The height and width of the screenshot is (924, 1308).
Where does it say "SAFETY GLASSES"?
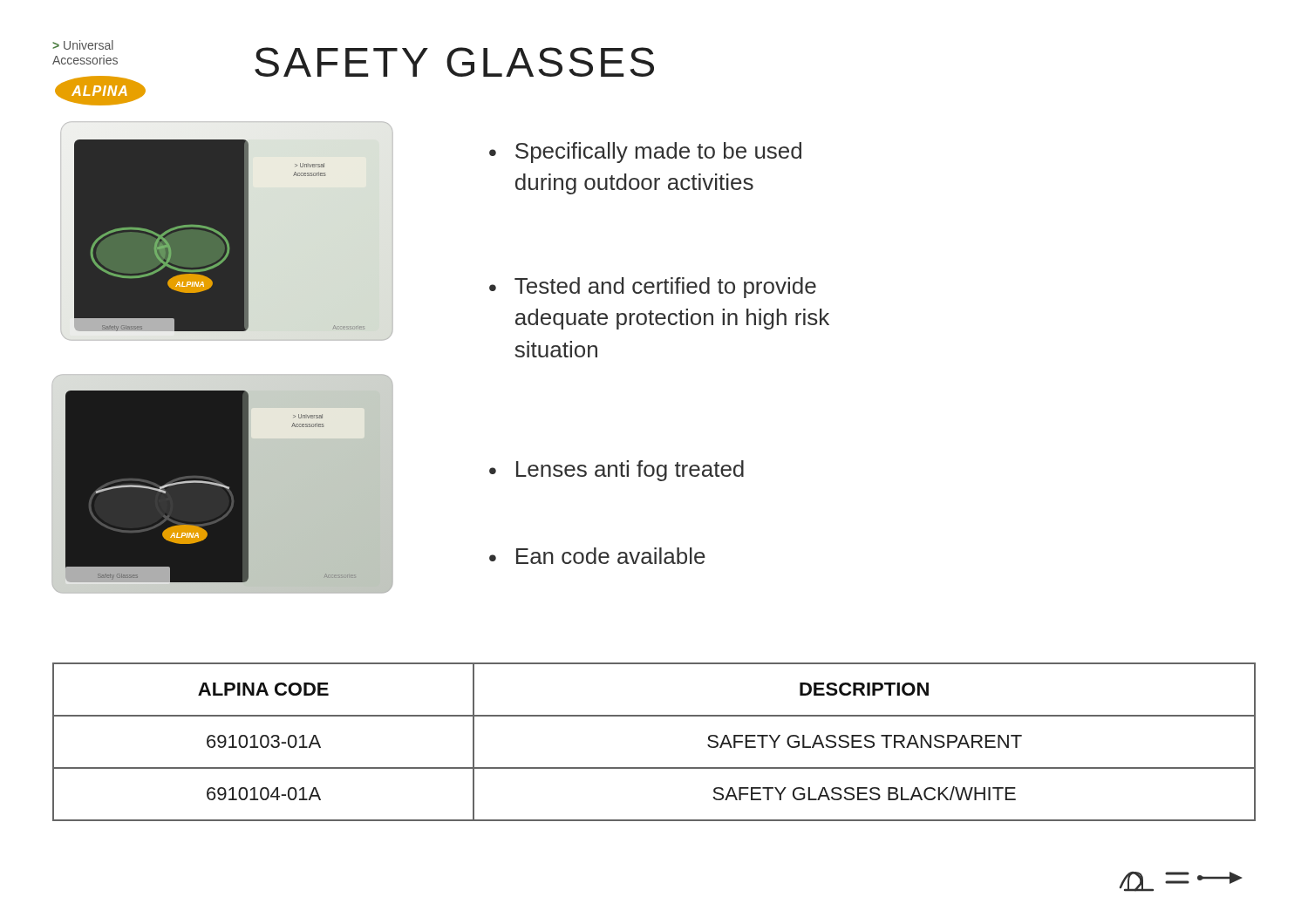pos(456,62)
